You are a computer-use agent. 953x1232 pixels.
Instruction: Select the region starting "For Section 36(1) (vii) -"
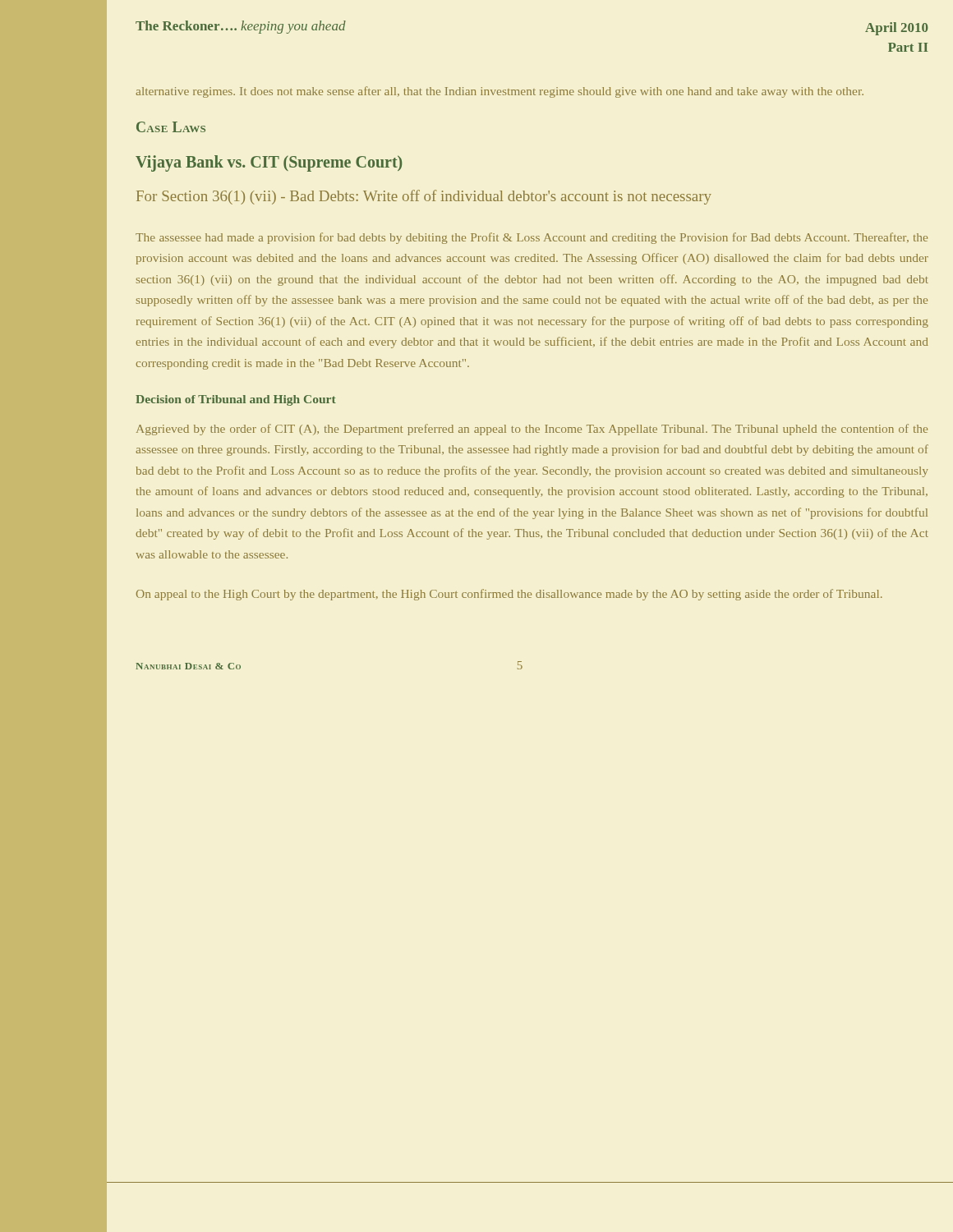[424, 196]
